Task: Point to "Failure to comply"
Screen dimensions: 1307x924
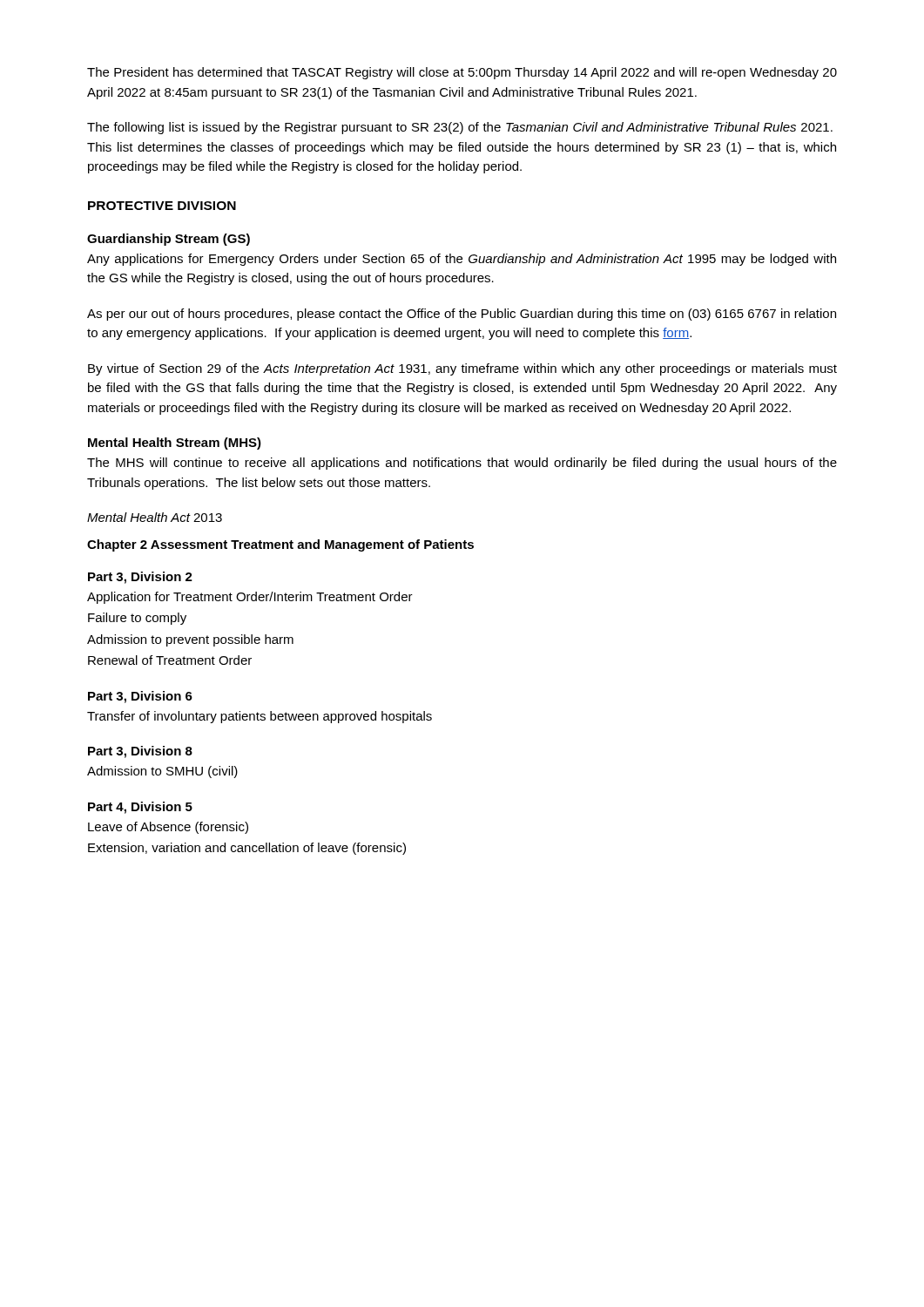Action: point(137,617)
